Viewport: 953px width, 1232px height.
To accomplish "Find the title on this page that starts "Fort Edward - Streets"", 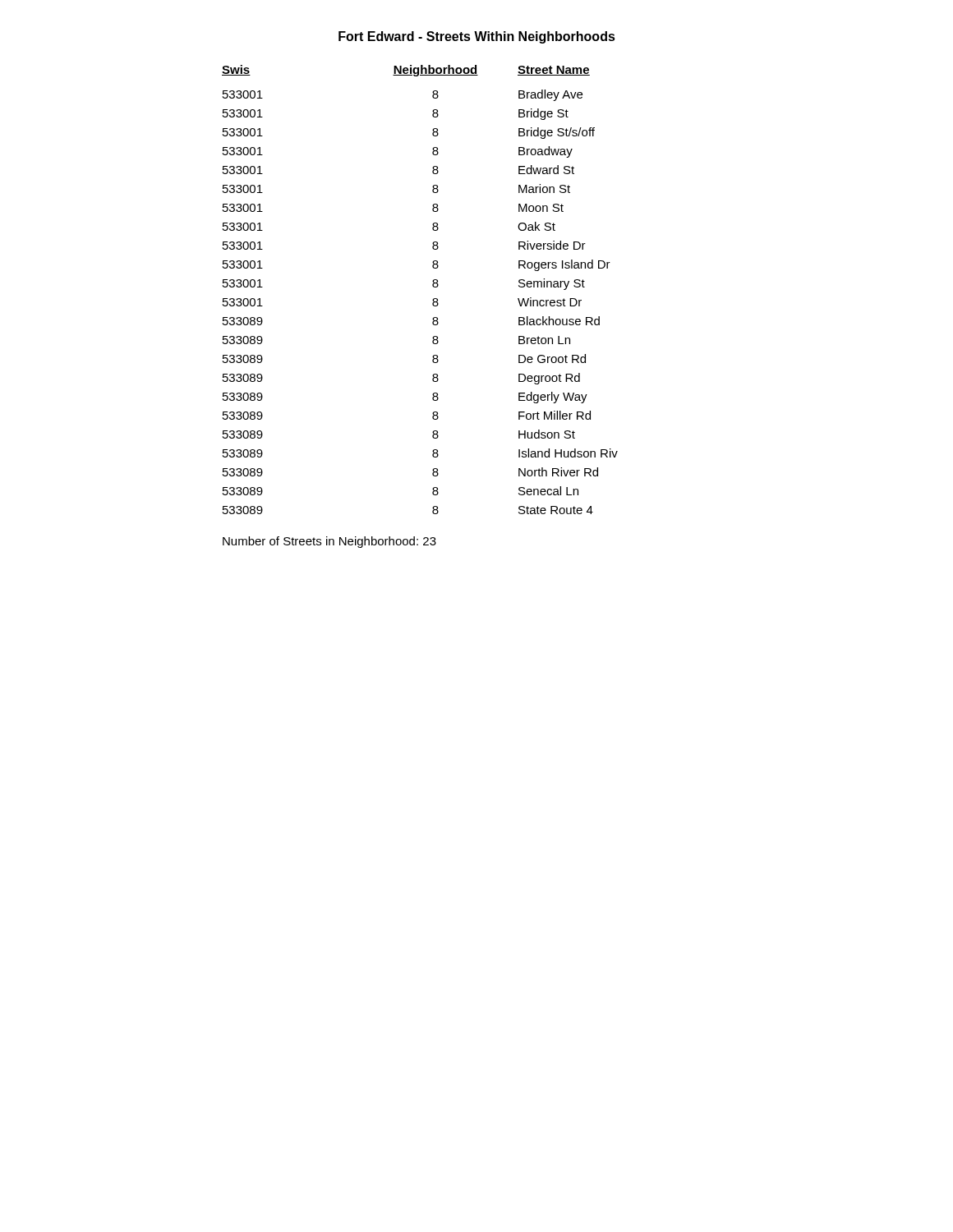I will (476, 37).
